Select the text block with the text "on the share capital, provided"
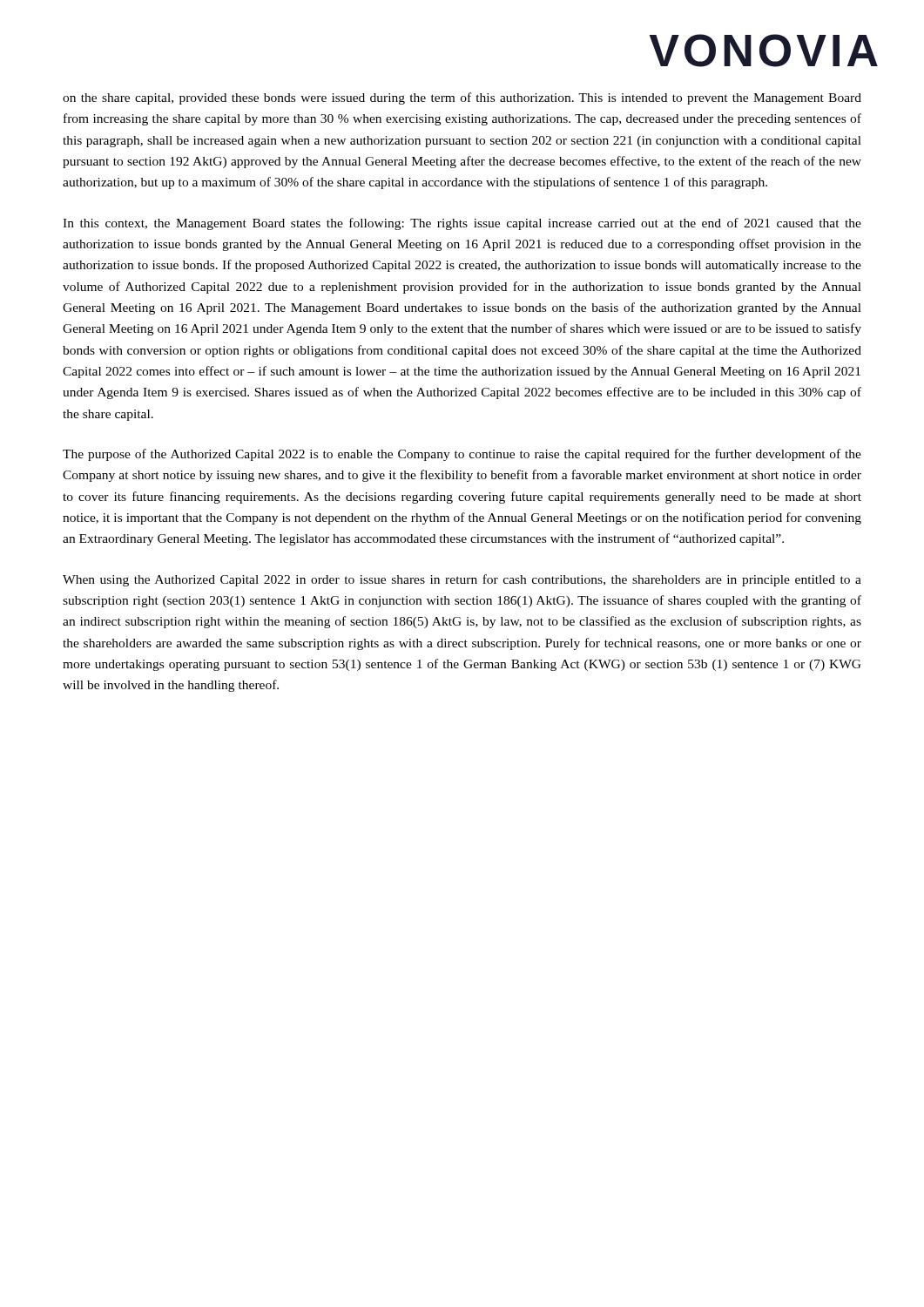Screen dimensions: 1307x924 pos(462,140)
